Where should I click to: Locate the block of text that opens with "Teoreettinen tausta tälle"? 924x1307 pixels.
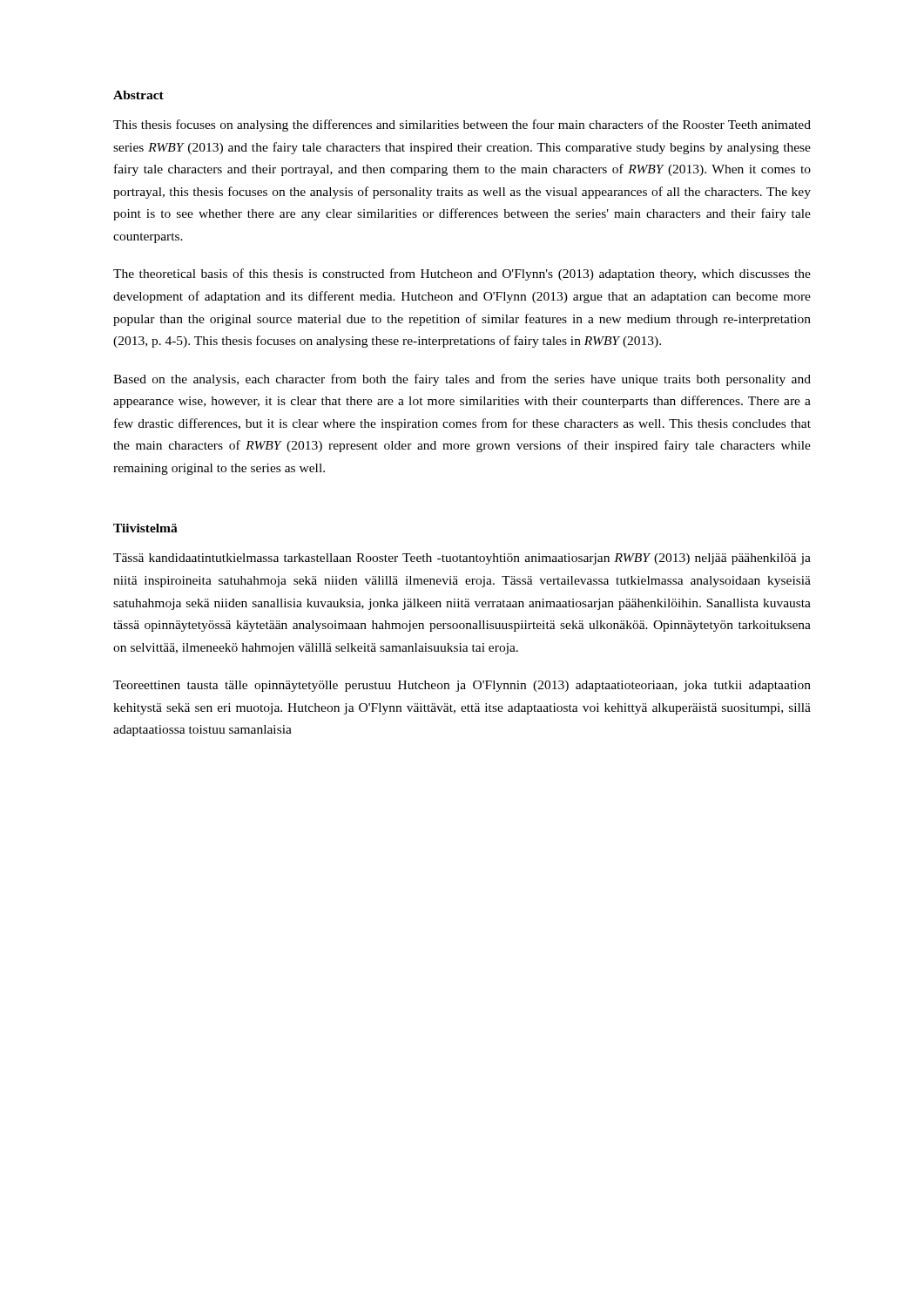(462, 707)
